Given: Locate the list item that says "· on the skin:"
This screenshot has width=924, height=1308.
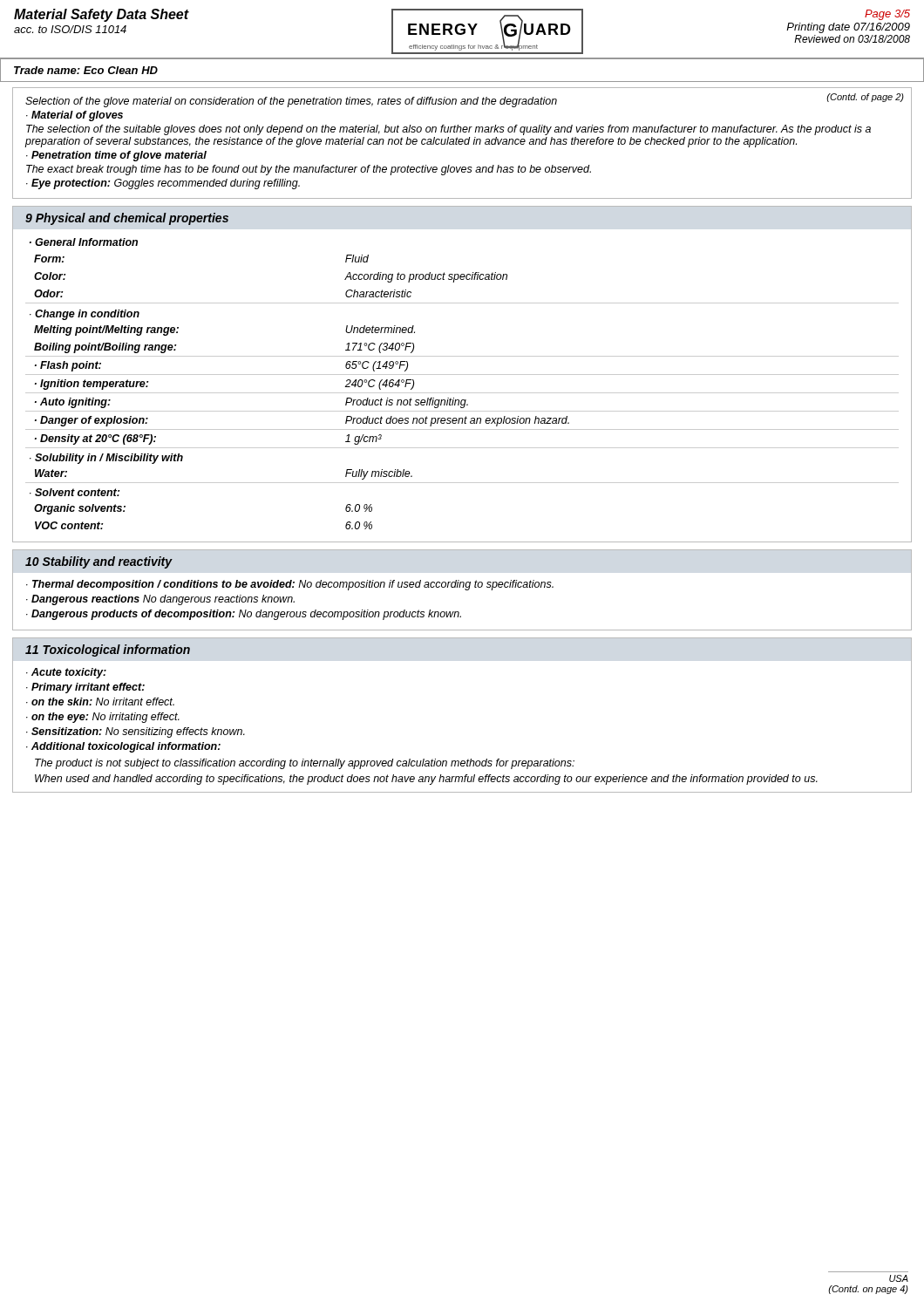Looking at the screenshot, I should click(100, 702).
